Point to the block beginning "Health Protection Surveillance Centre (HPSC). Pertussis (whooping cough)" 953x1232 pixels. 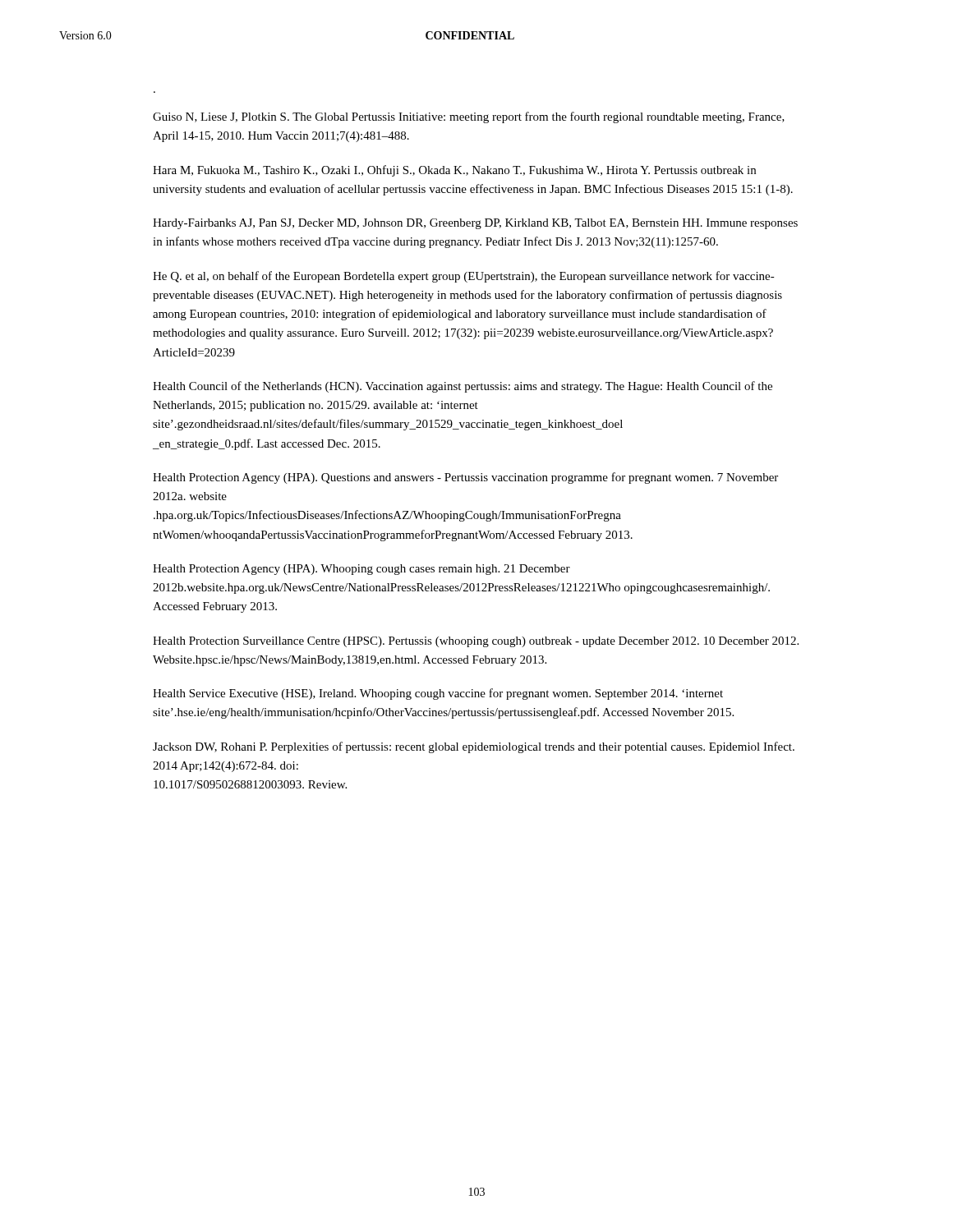[476, 650]
